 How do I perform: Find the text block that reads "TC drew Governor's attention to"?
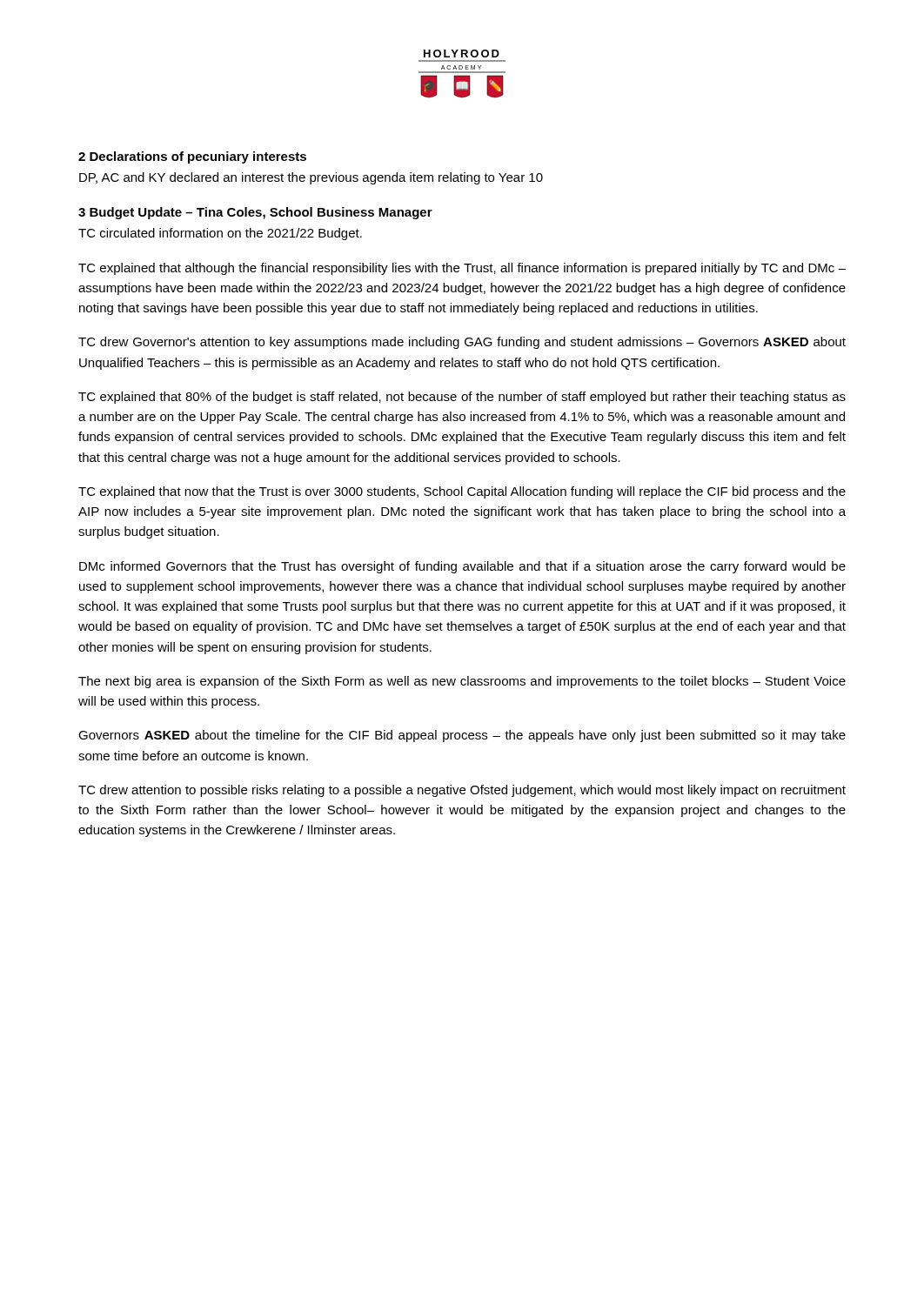[x=462, y=352]
